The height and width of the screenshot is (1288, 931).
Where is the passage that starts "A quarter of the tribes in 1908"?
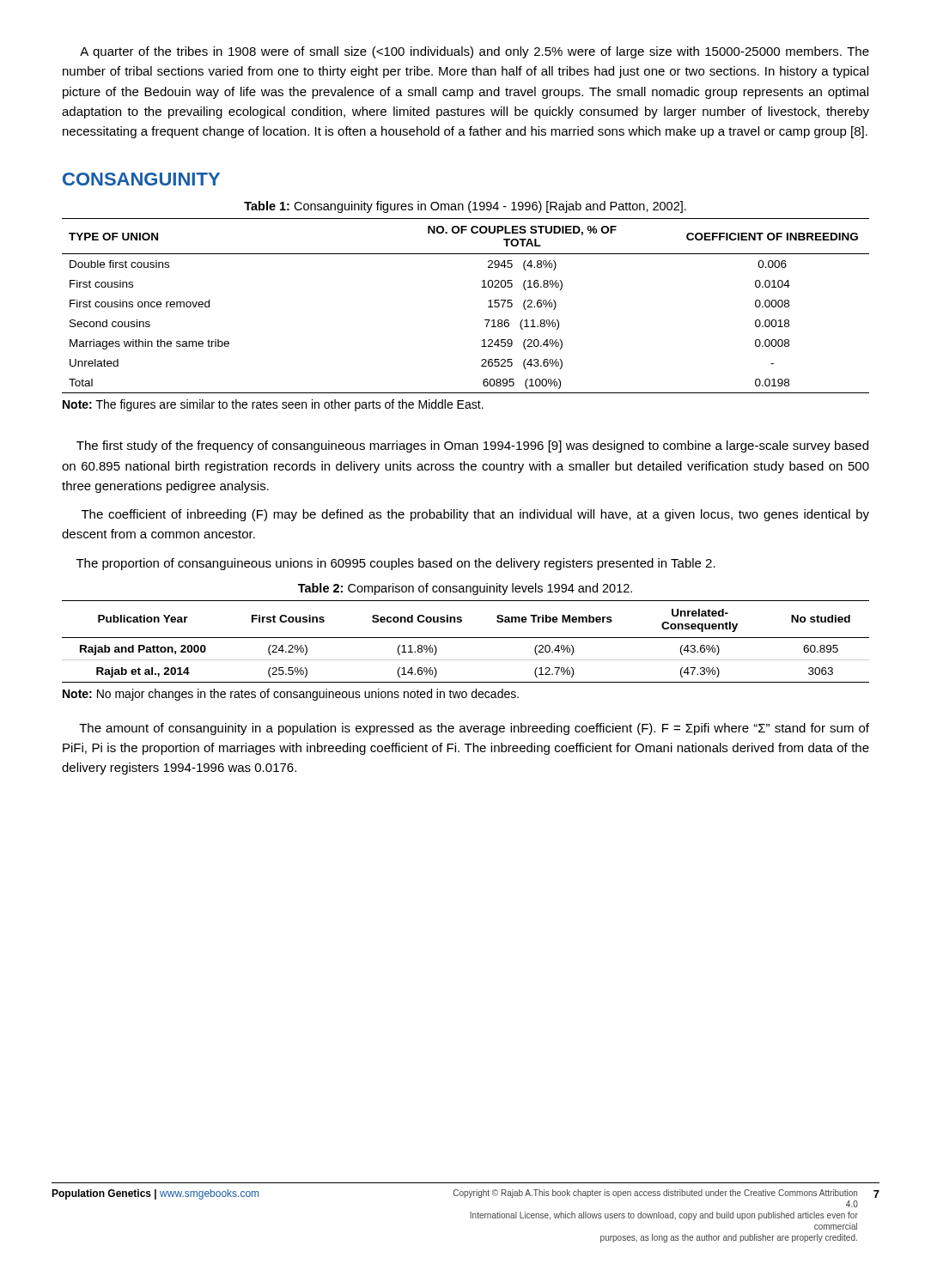coord(466,91)
